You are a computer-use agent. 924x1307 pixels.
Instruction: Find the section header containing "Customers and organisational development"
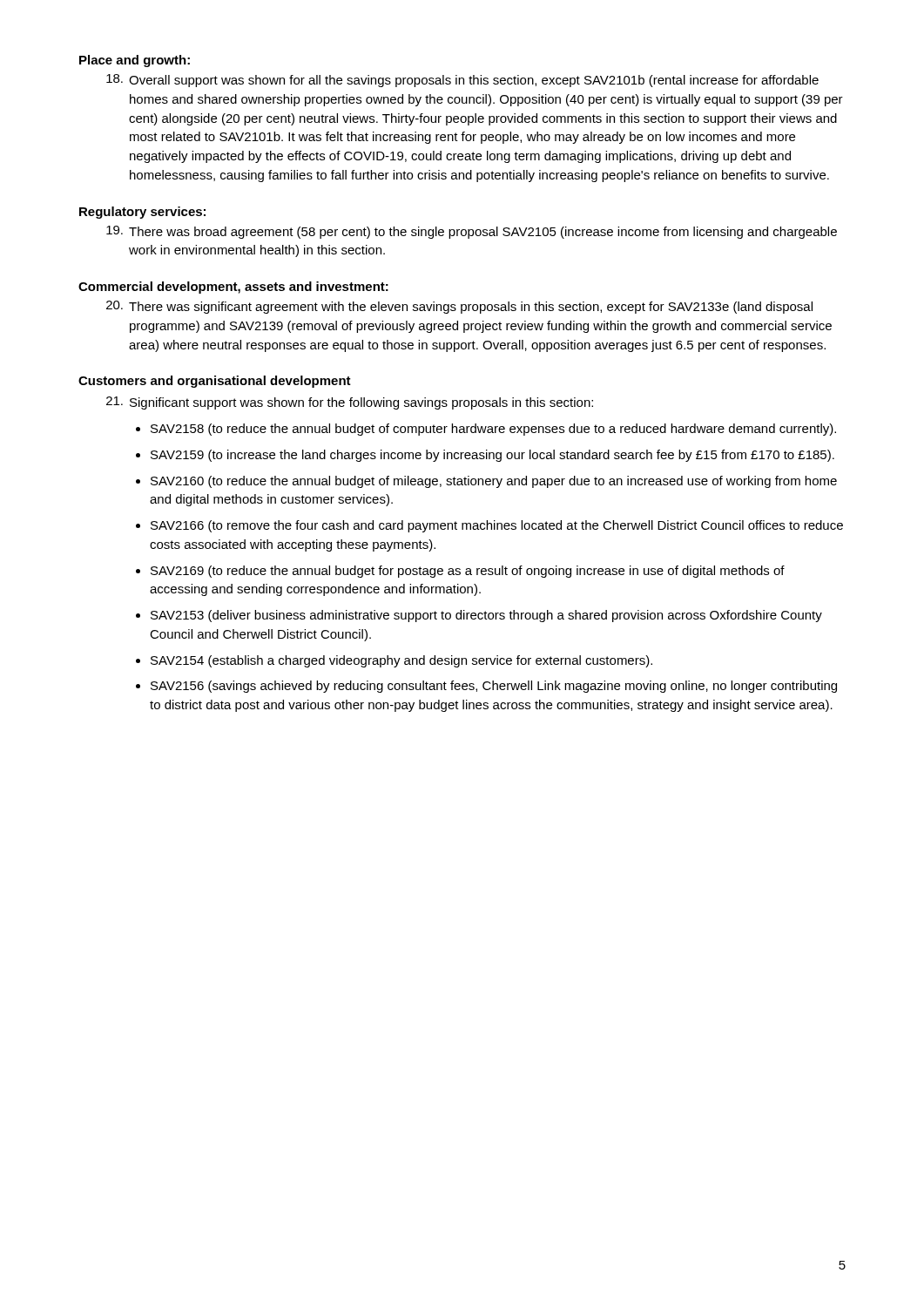[x=214, y=381]
